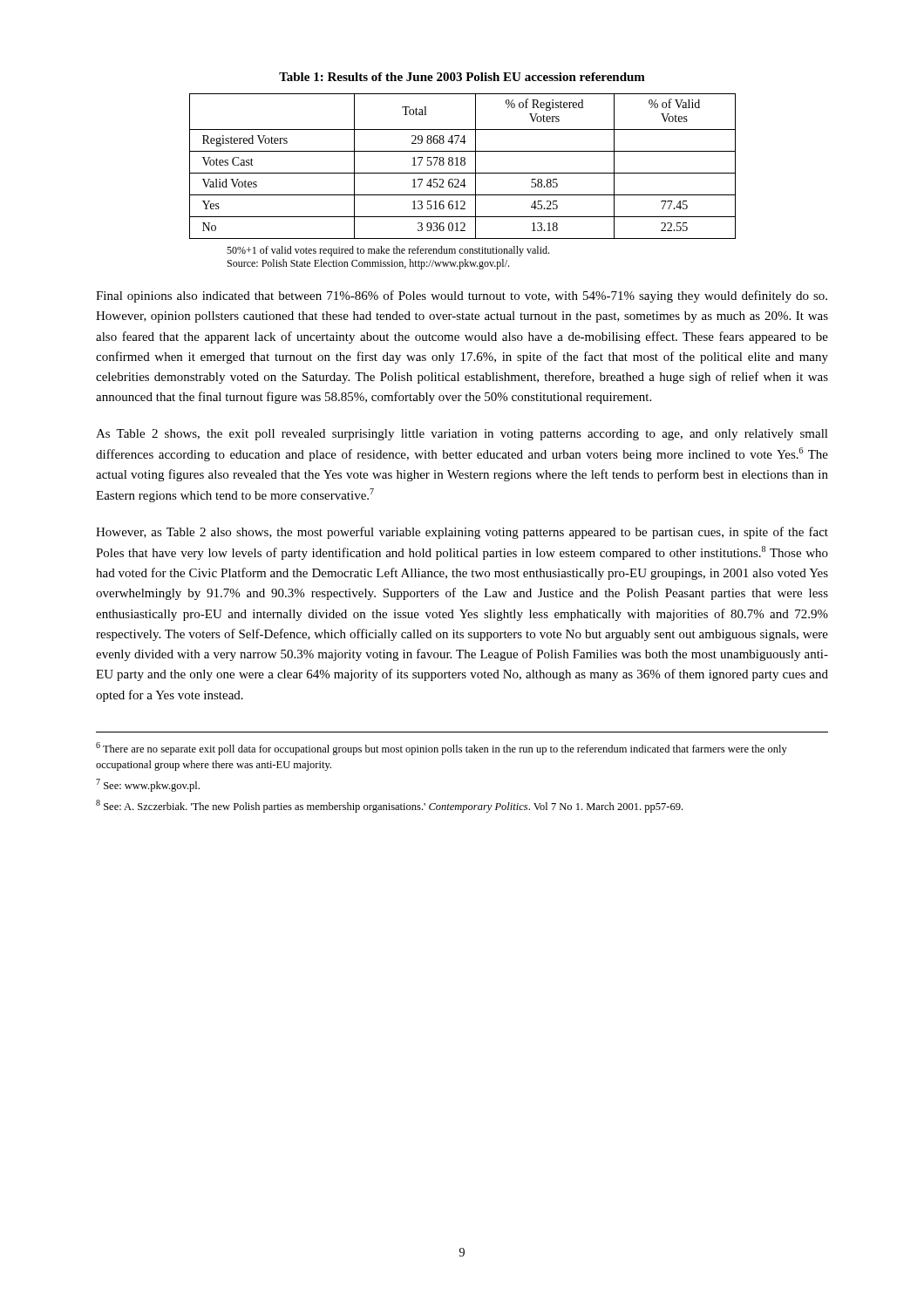Locate the text block starting "7 See: www.pkw.gov.pl."
Screen dimensions: 1308x924
(148, 785)
